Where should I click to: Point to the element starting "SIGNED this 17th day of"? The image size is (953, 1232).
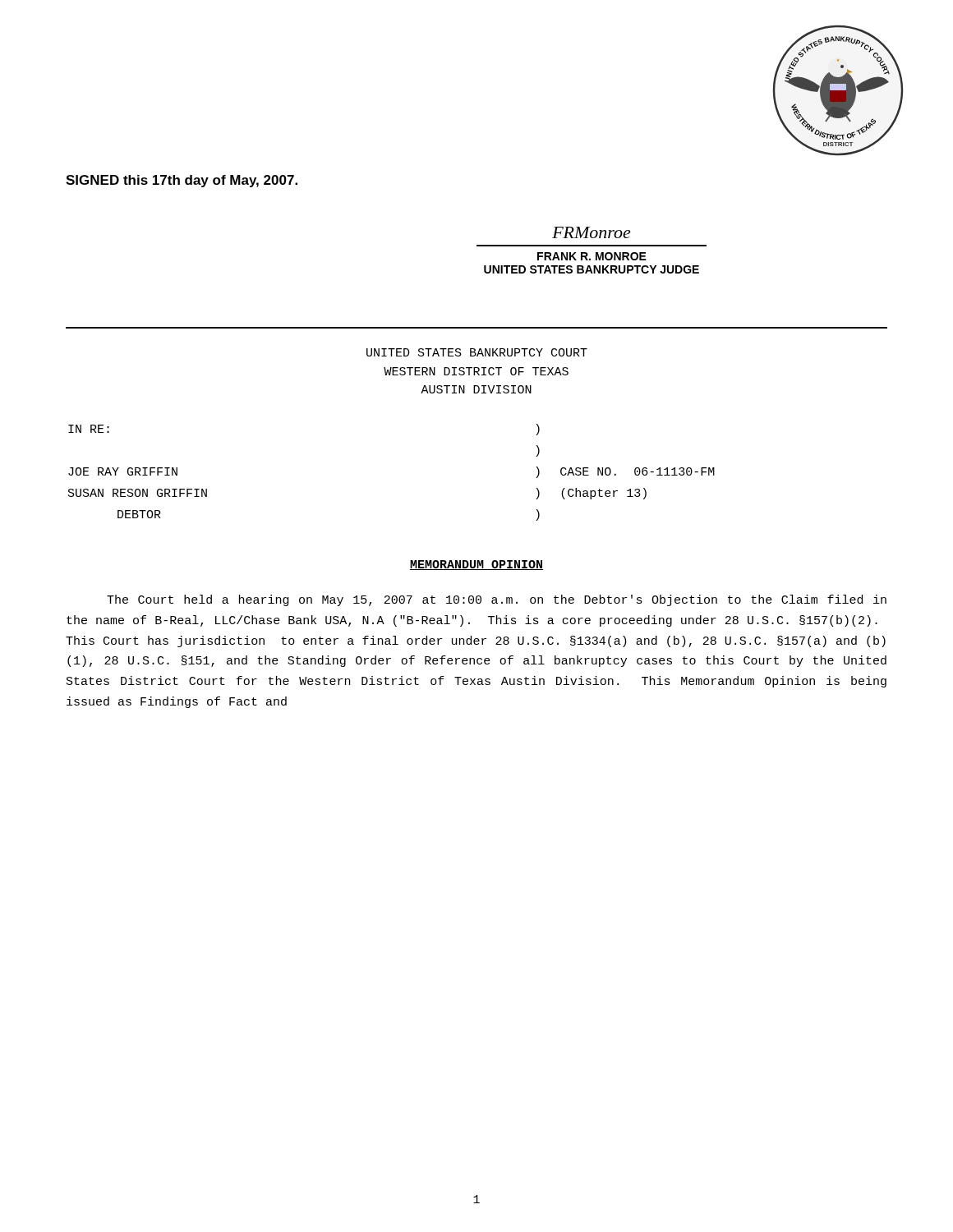pos(182,180)
